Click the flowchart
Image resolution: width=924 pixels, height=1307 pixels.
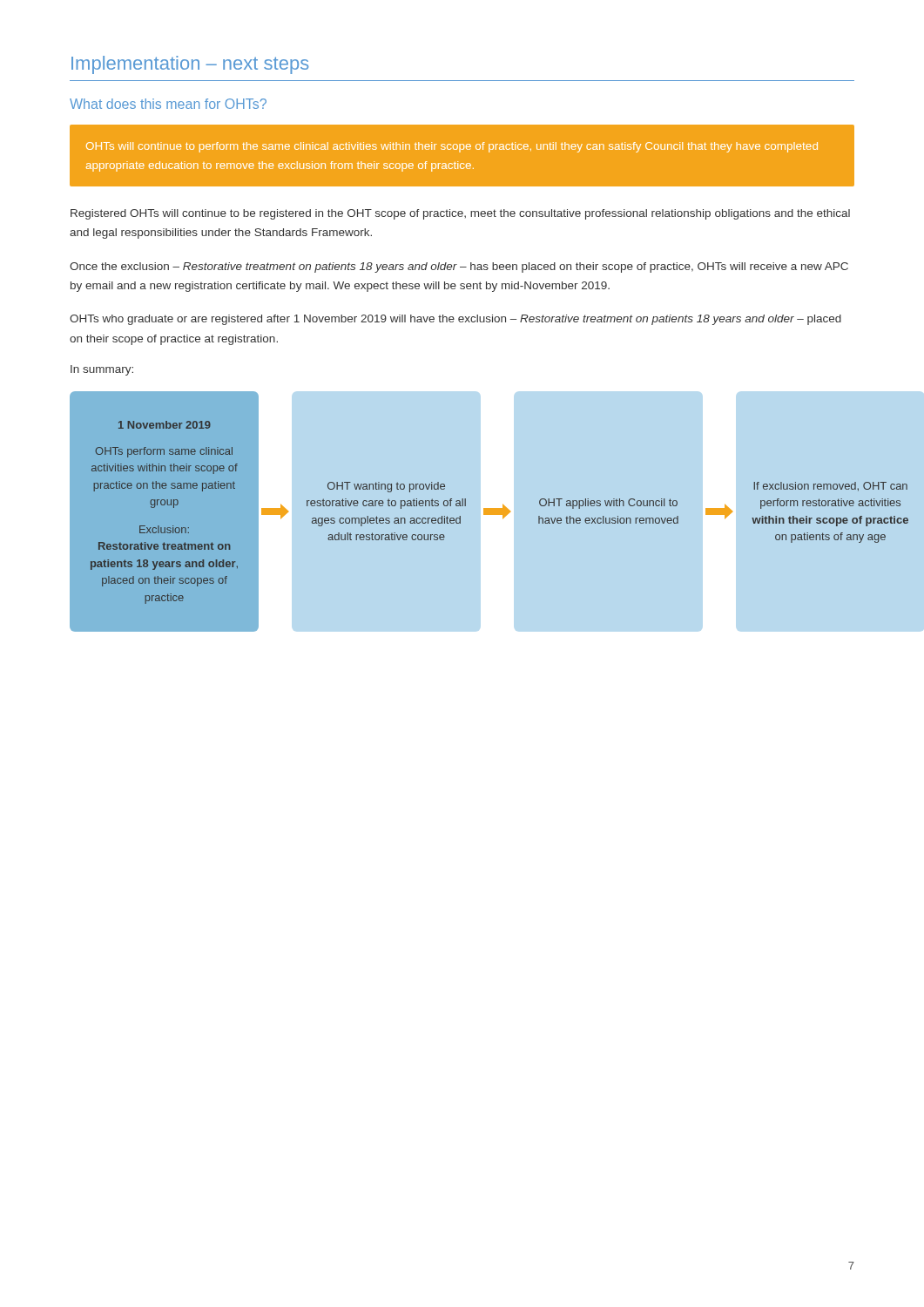point(462,511)
